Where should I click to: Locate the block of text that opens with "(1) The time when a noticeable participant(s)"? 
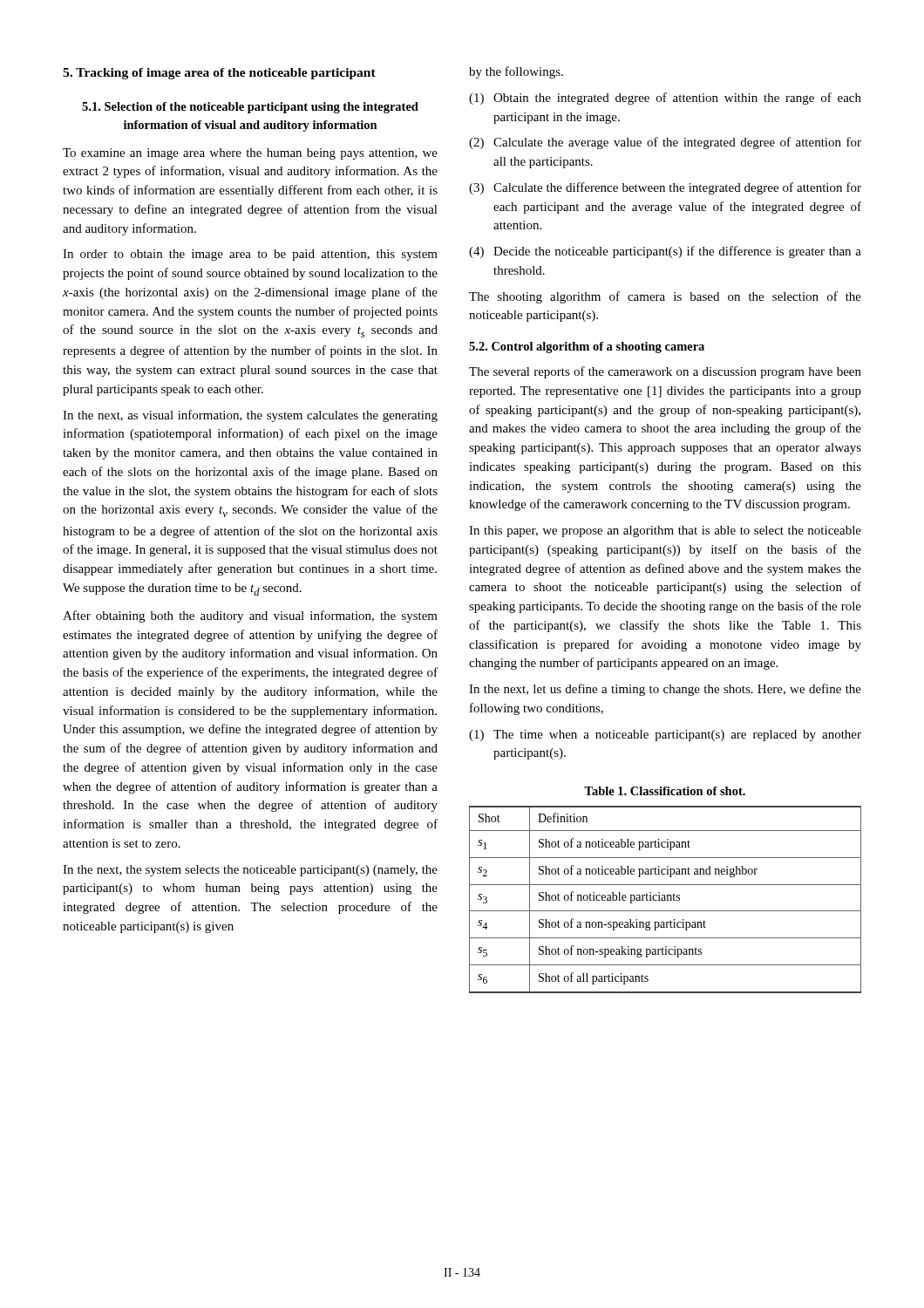pyautogui.click(x=665, y=744)
